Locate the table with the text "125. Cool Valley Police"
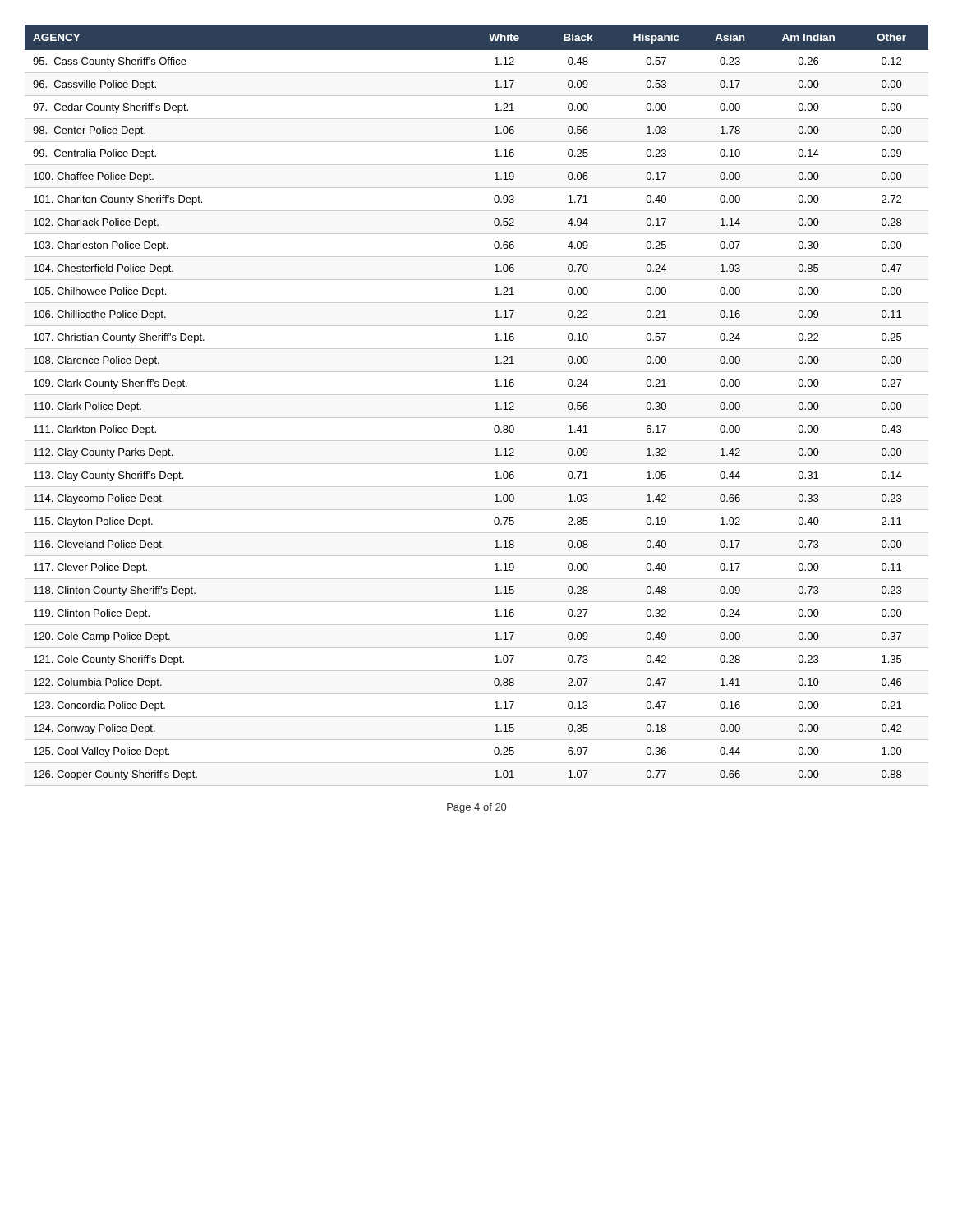The width and height of the screenshot is (953, 1232). [476, 405]
